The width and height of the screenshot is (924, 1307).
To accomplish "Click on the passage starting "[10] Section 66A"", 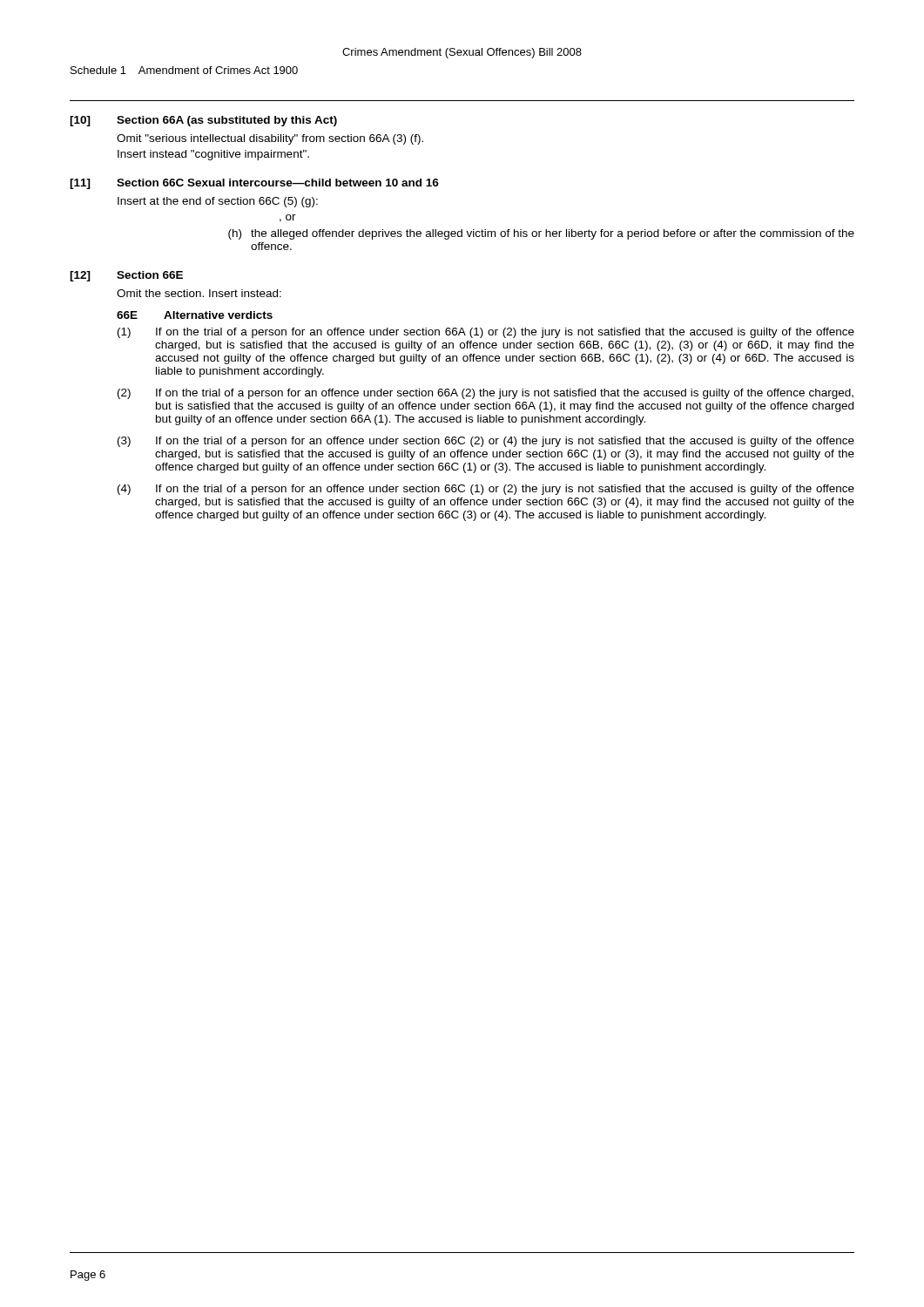I will 203,120.
